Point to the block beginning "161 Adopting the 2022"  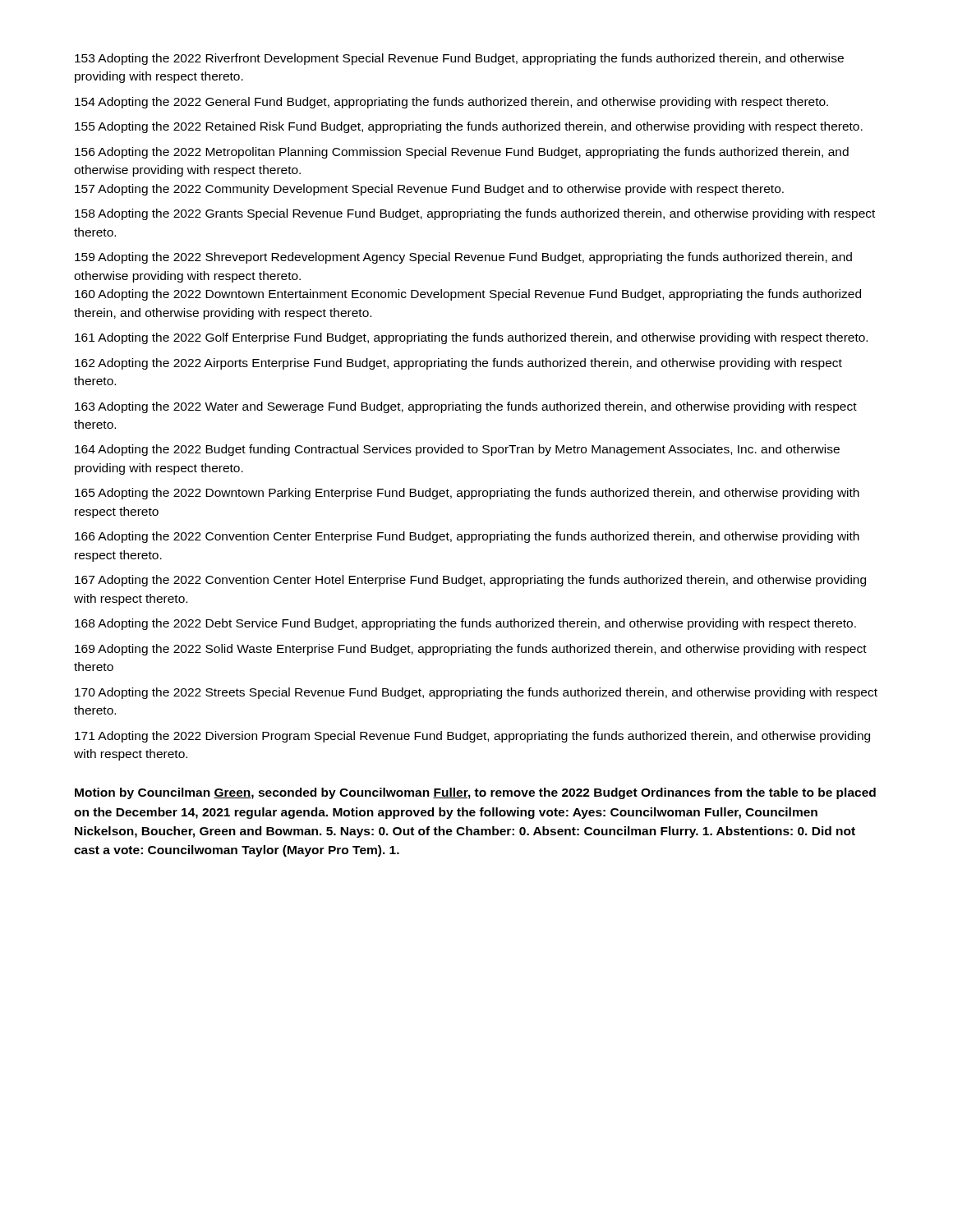[471, 337]
